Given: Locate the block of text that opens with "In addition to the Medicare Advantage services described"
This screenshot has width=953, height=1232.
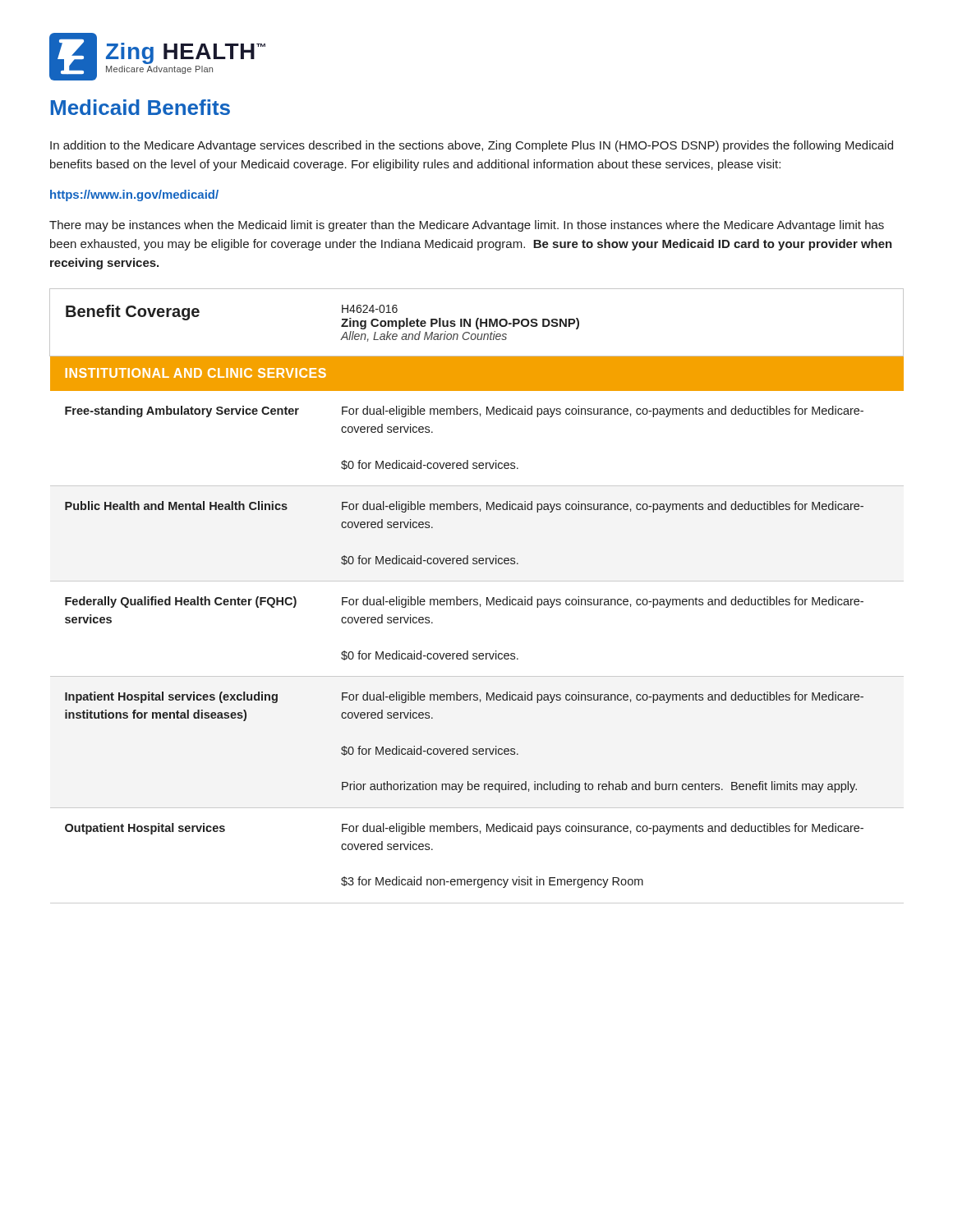Looking at the screenshot, I should coord(472,154).
